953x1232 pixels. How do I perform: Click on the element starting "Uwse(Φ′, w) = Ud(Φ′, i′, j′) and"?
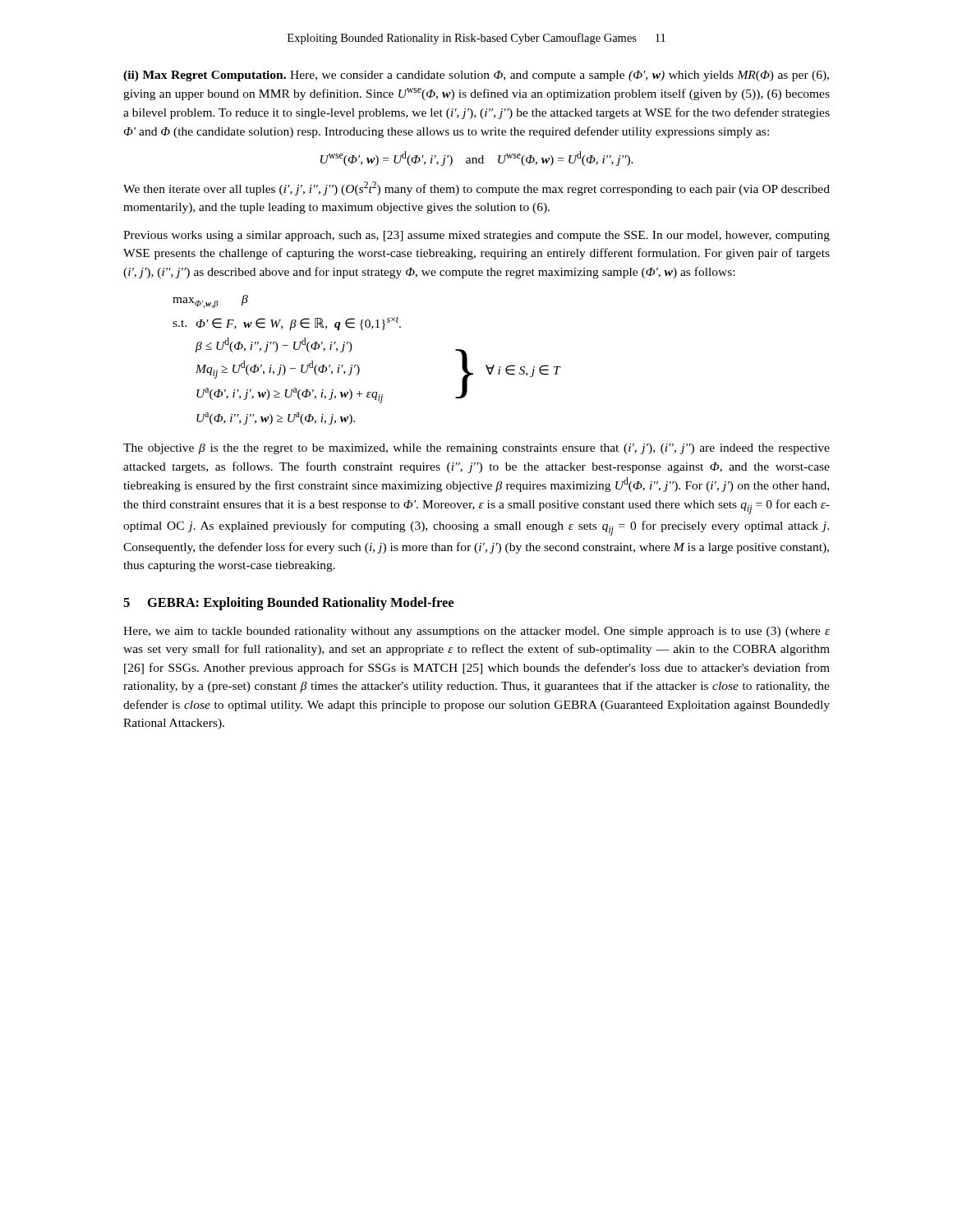476,158
